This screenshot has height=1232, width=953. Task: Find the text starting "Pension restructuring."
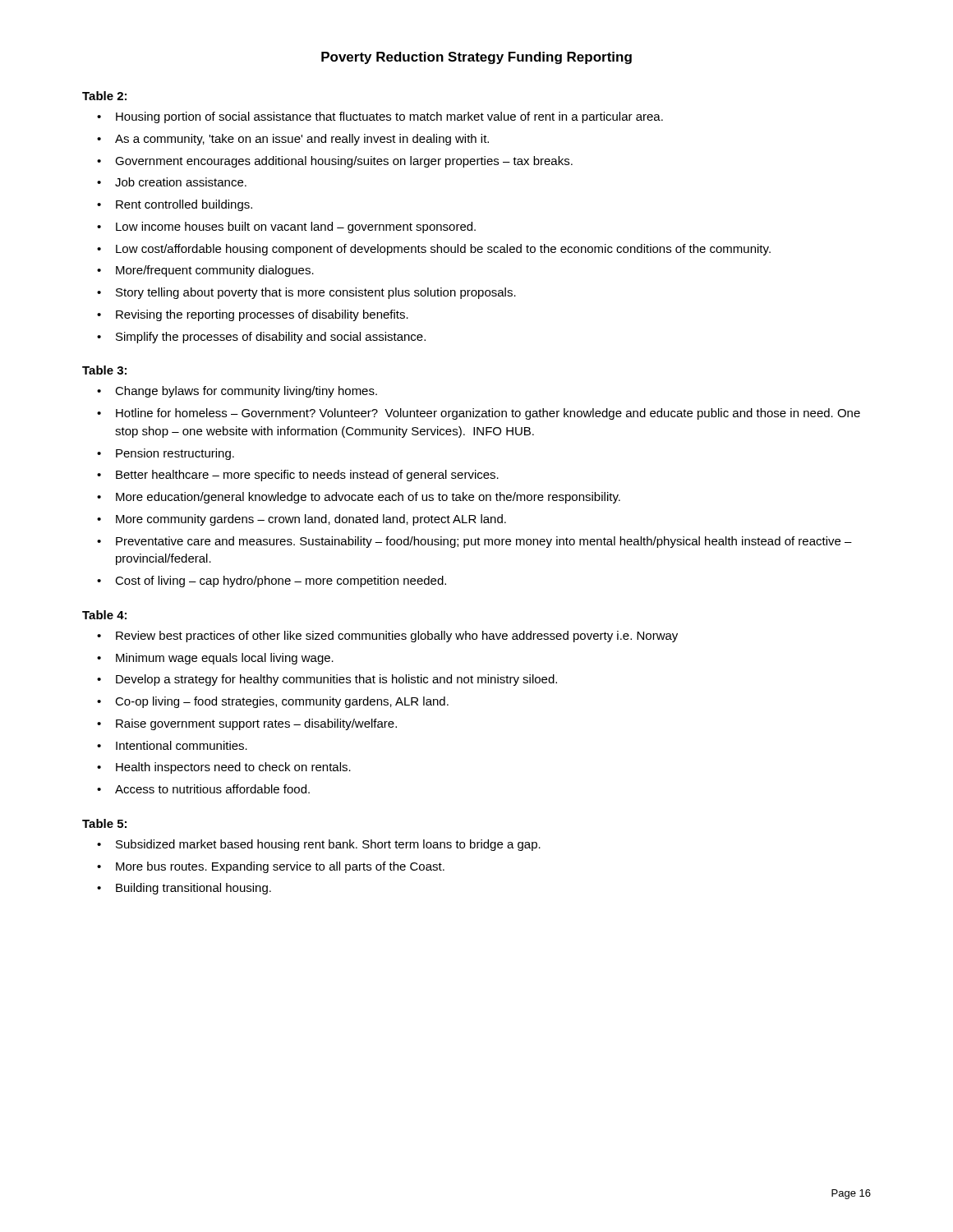[175, 453]
